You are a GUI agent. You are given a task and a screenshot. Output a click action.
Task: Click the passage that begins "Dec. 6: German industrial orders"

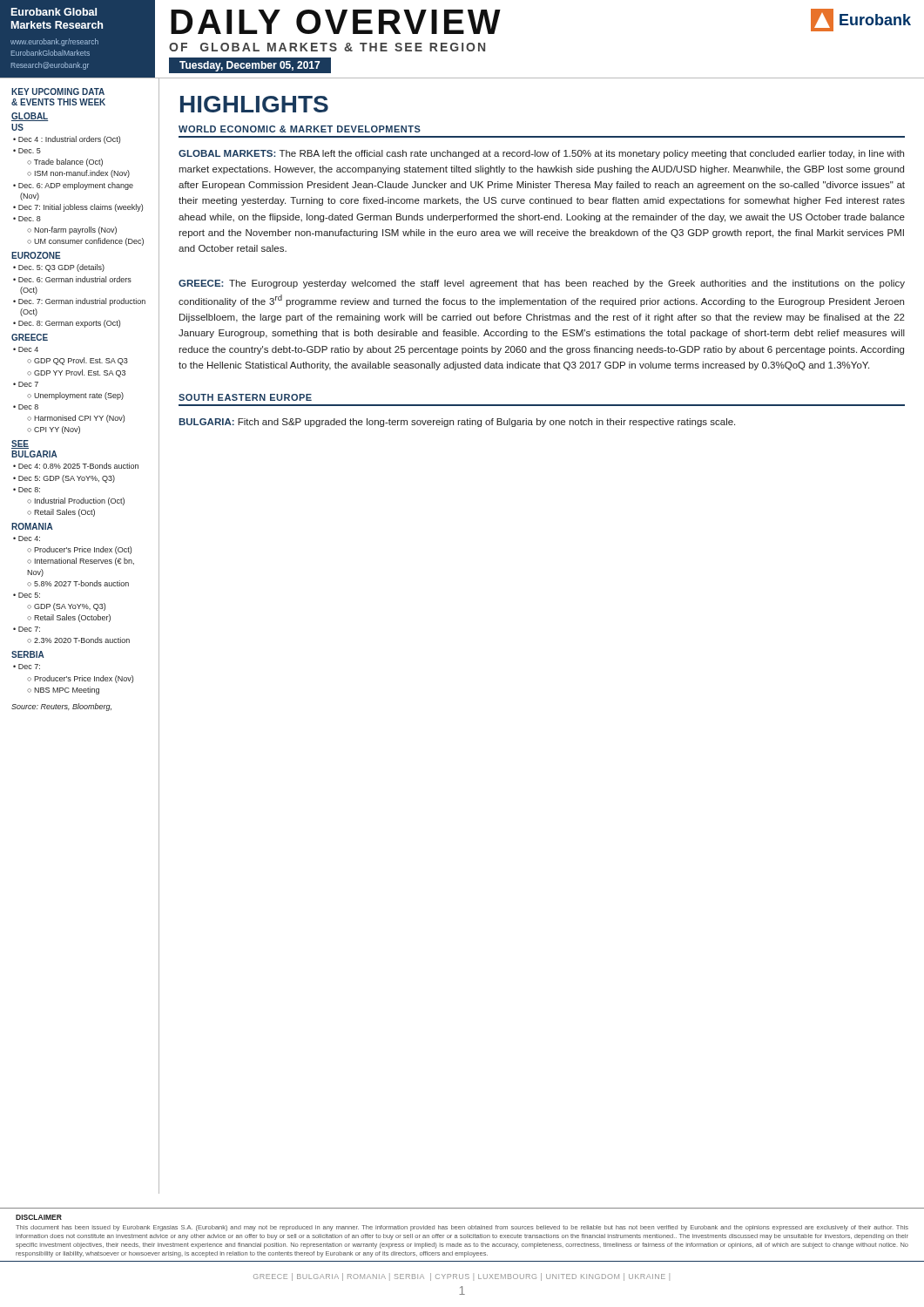click(75, 285)
